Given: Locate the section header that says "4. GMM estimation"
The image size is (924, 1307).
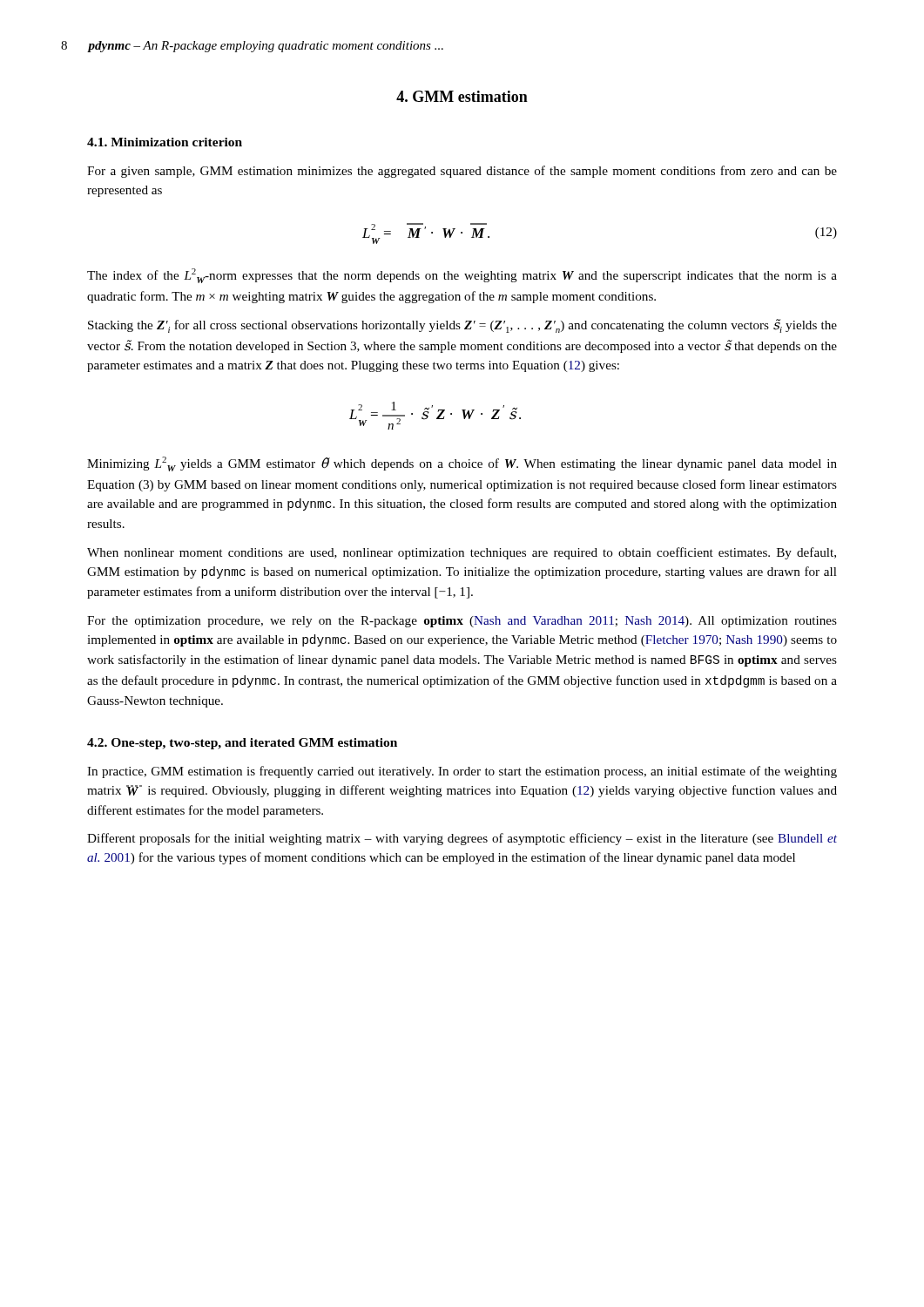Looking at the screenshot, I should (462, 97).
